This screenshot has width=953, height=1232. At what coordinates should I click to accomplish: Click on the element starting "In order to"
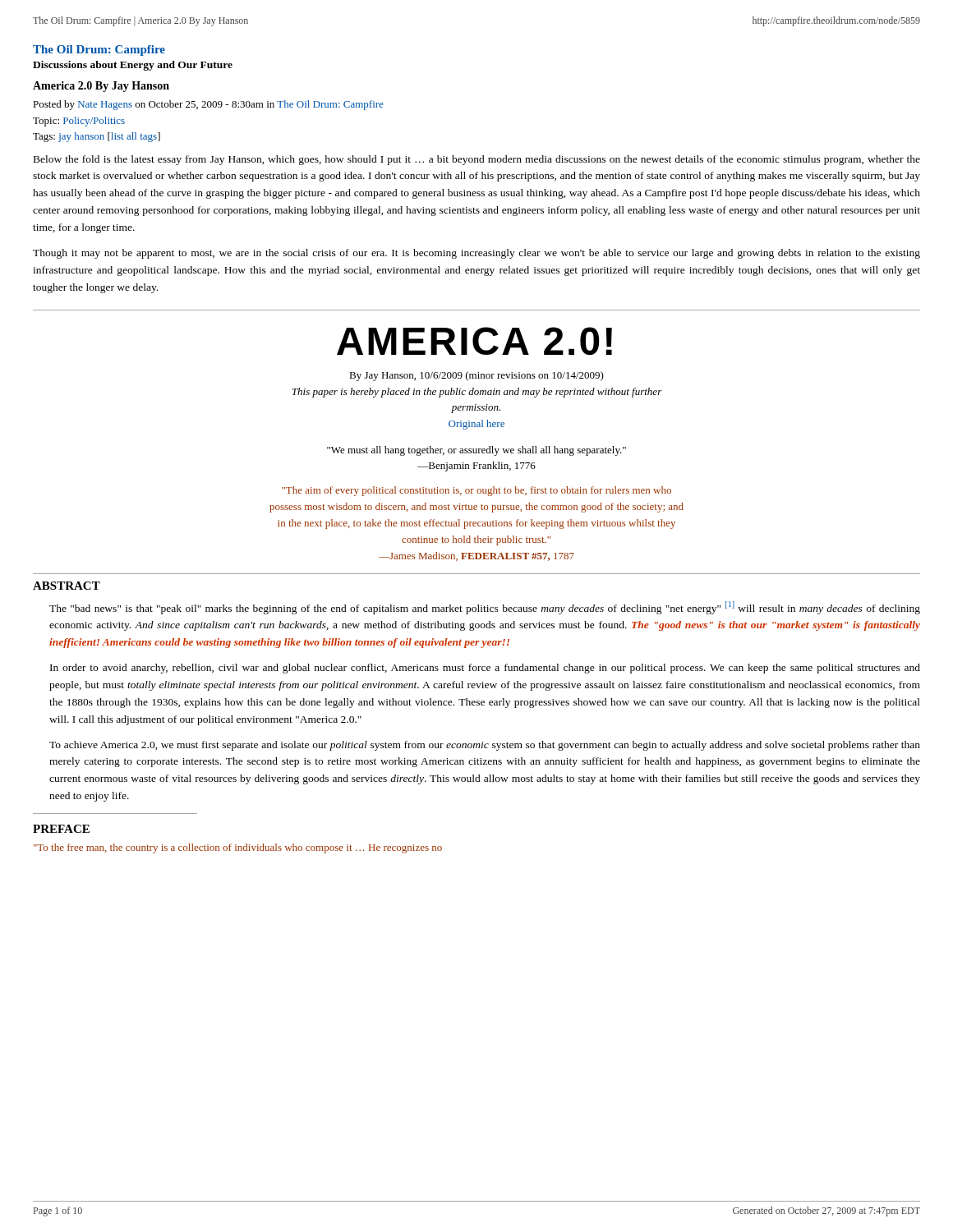pos(485,693)
